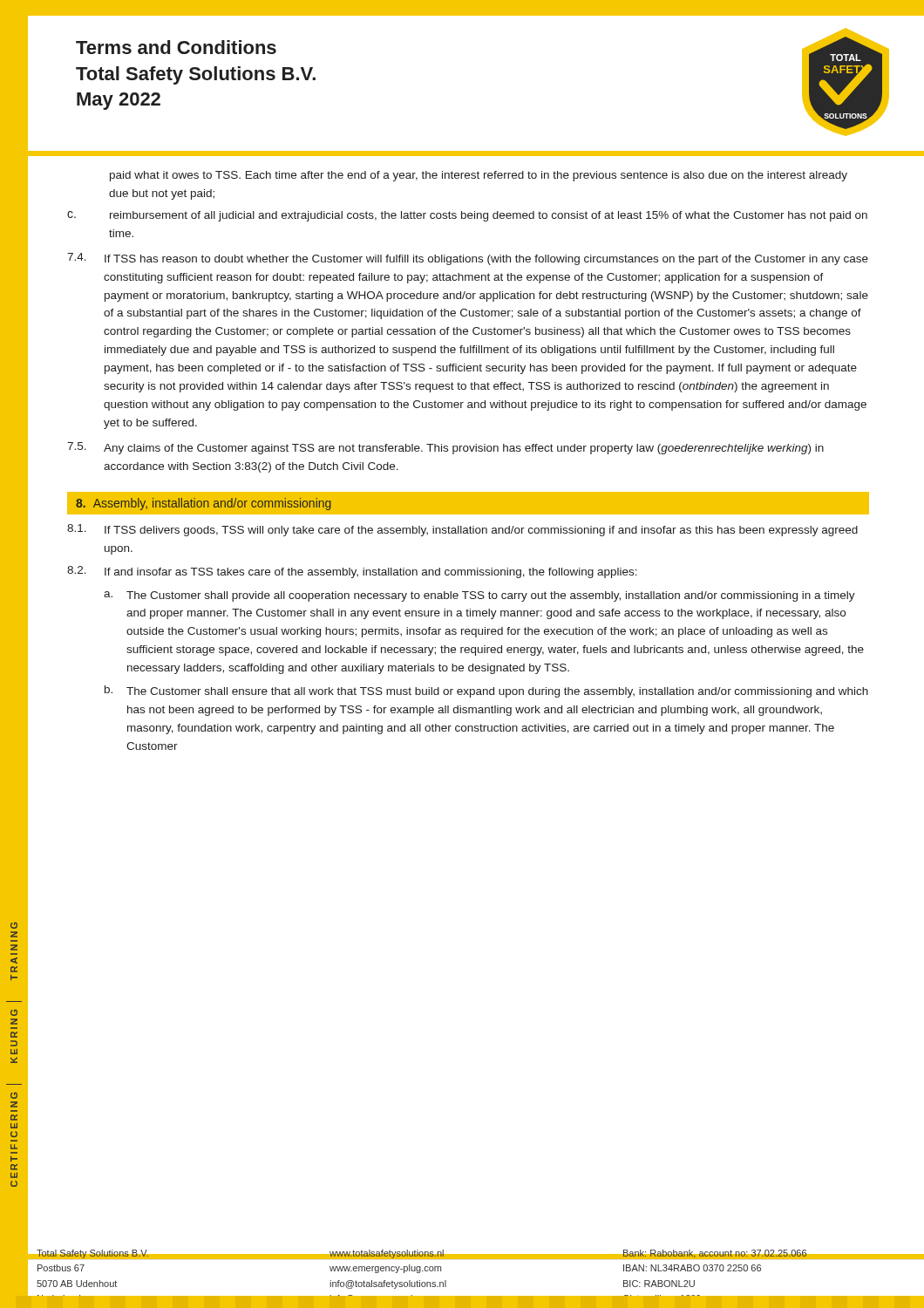
Task: Point to the region starting "paid what it owes to"
Action: [478, 184]
